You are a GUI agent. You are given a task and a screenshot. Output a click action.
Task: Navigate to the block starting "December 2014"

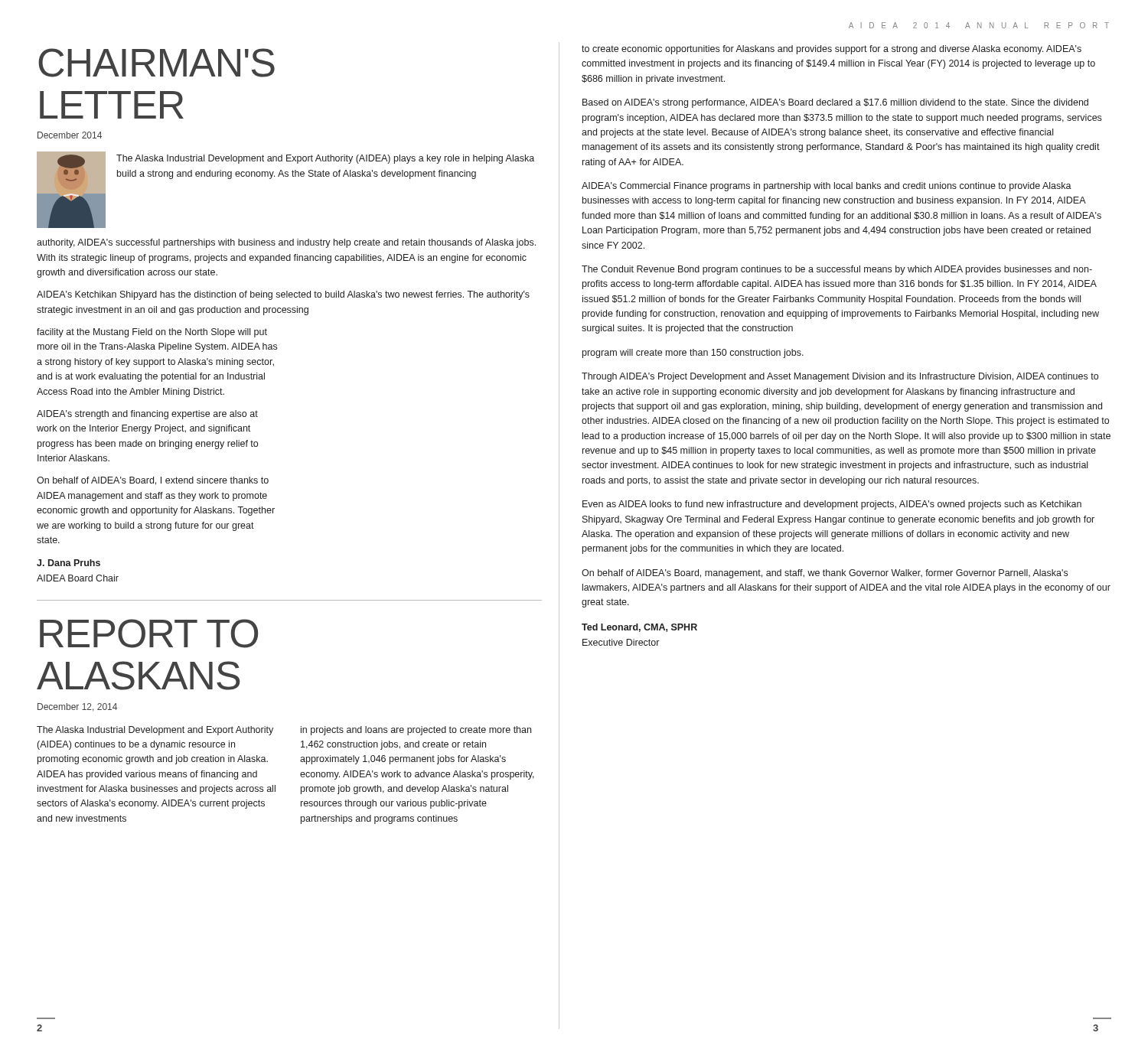tap(69, 136)
